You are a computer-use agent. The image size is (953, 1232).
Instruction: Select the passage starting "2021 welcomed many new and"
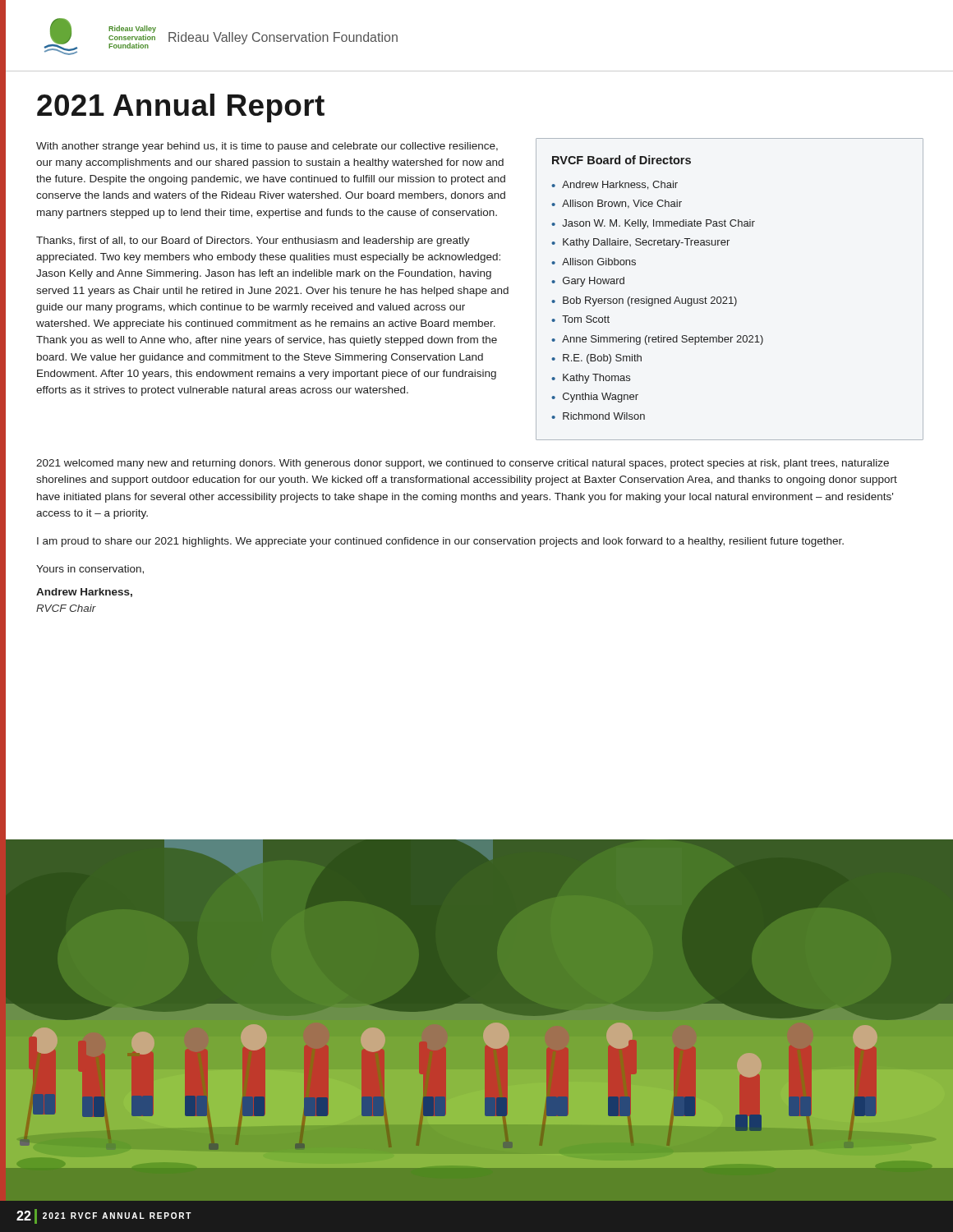point(467,488)
